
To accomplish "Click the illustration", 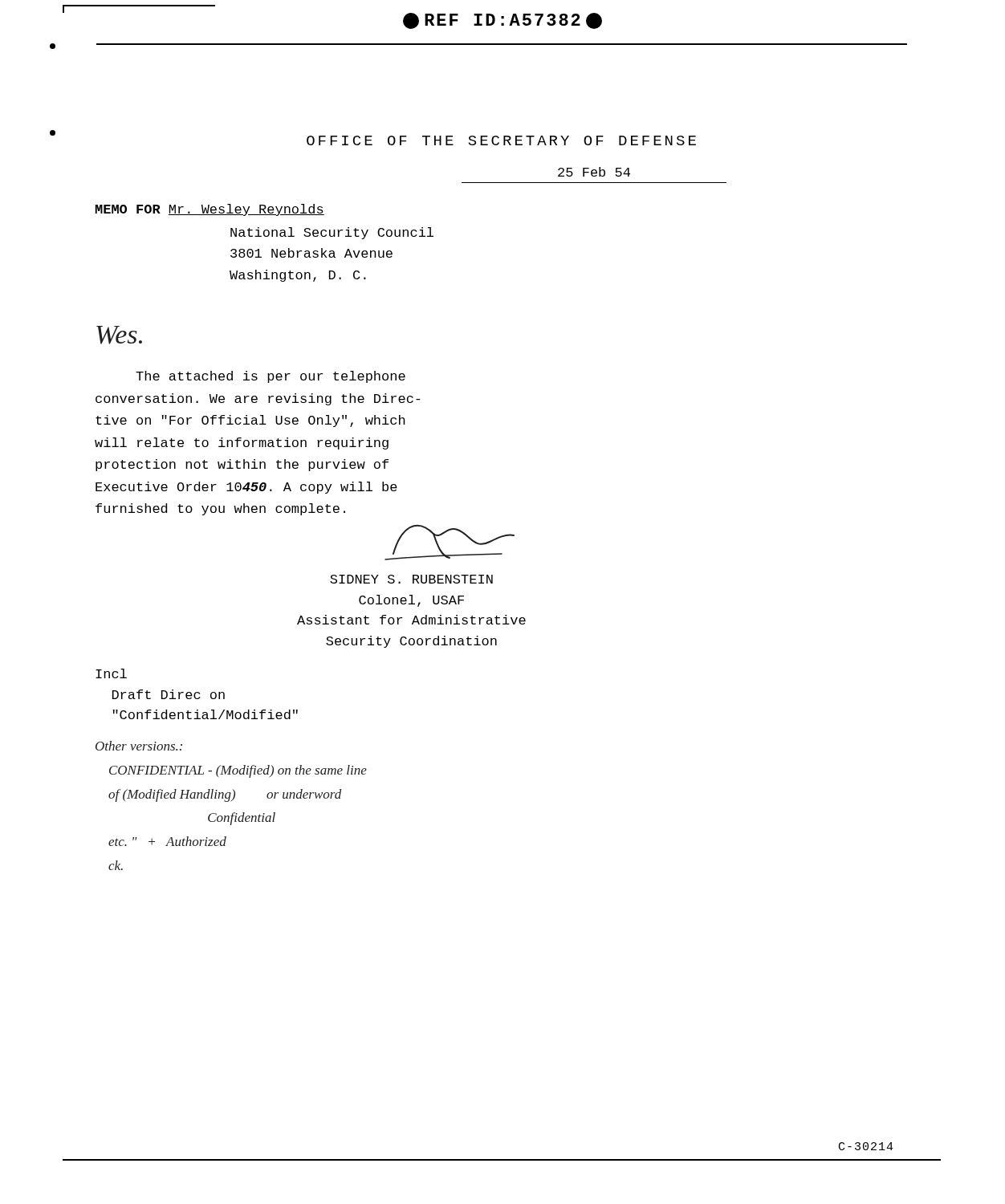I will pos(450,538).
